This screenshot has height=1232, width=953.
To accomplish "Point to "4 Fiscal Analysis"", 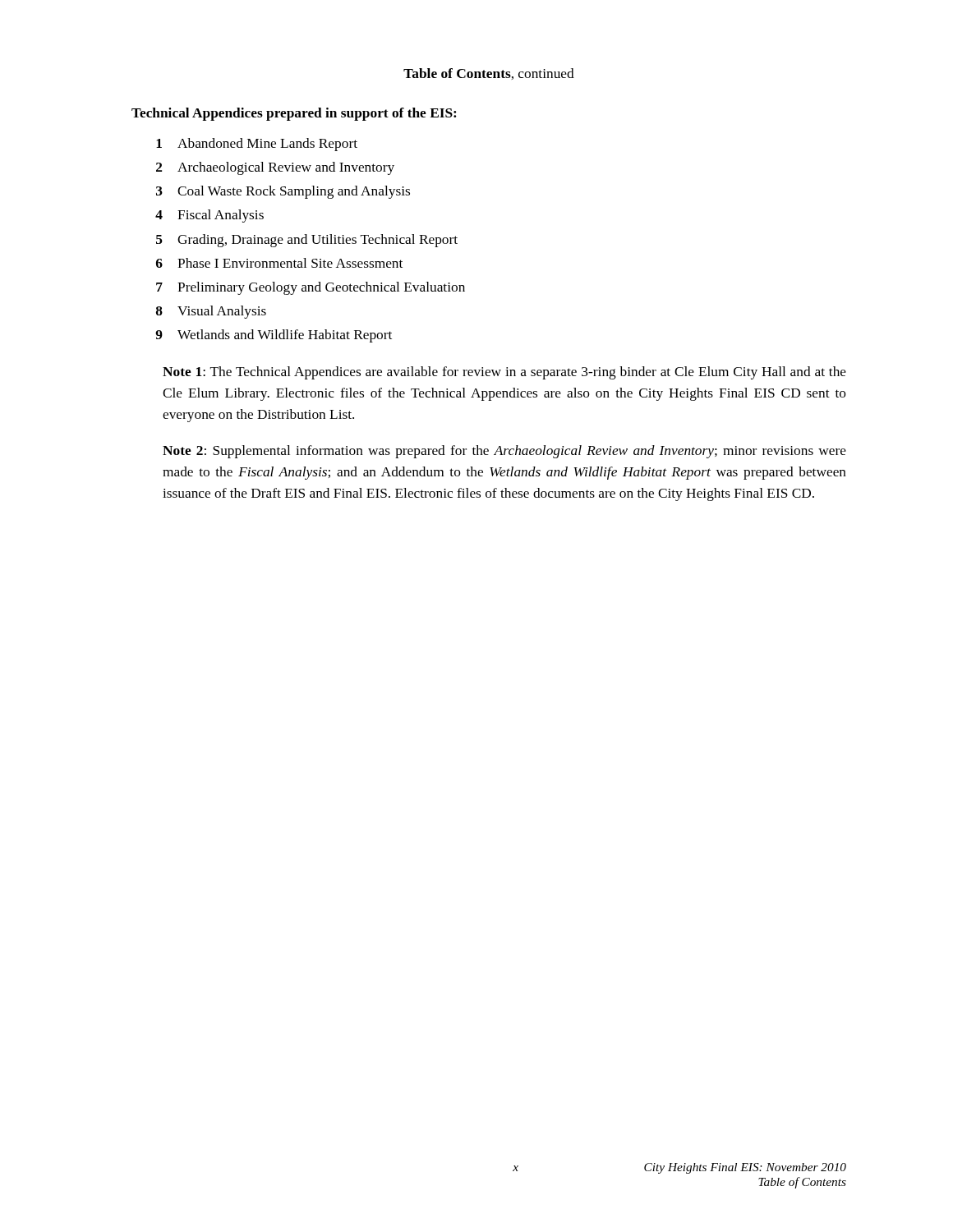I will [209, 216].
